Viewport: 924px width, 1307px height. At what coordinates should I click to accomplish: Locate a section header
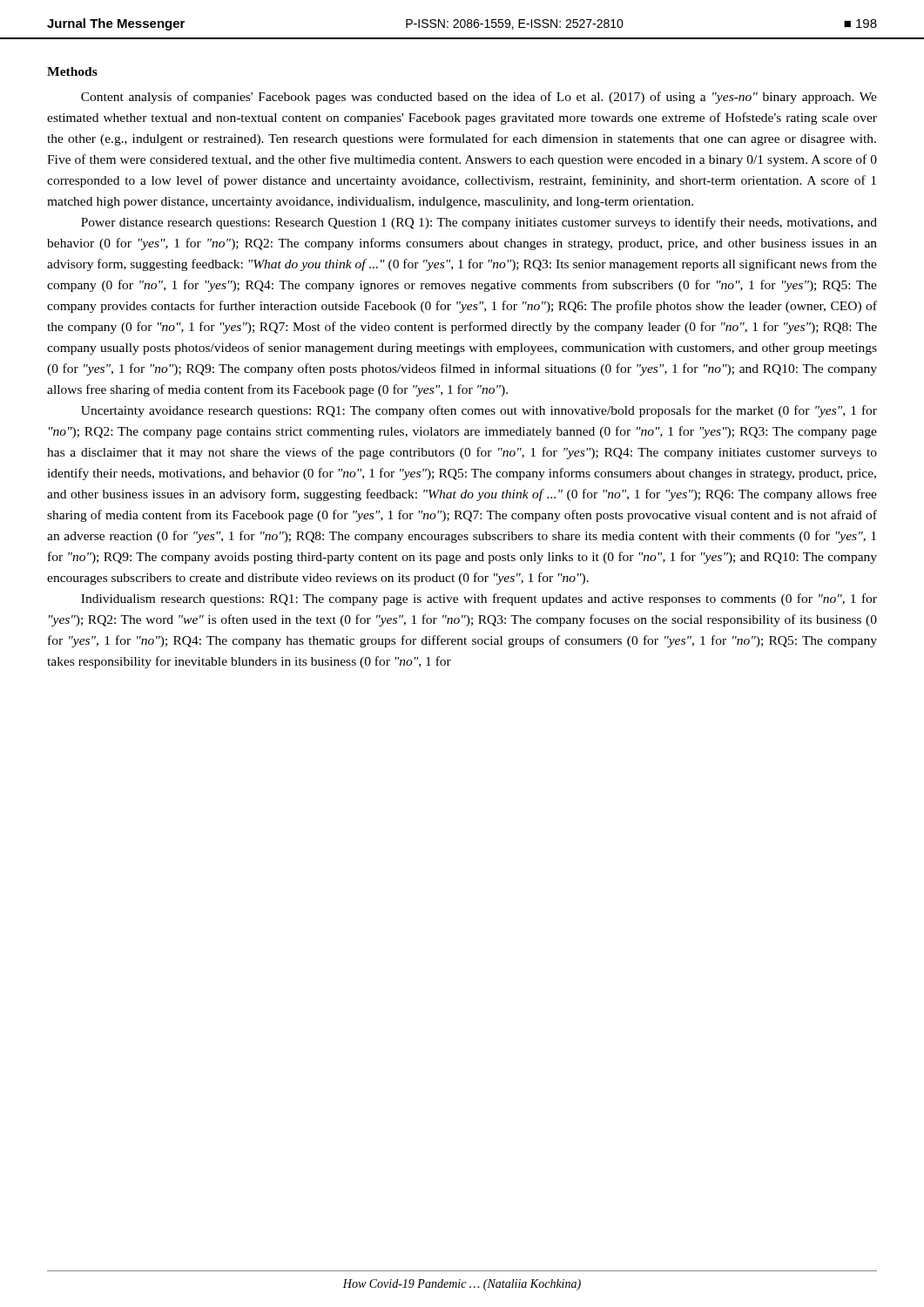72,71
